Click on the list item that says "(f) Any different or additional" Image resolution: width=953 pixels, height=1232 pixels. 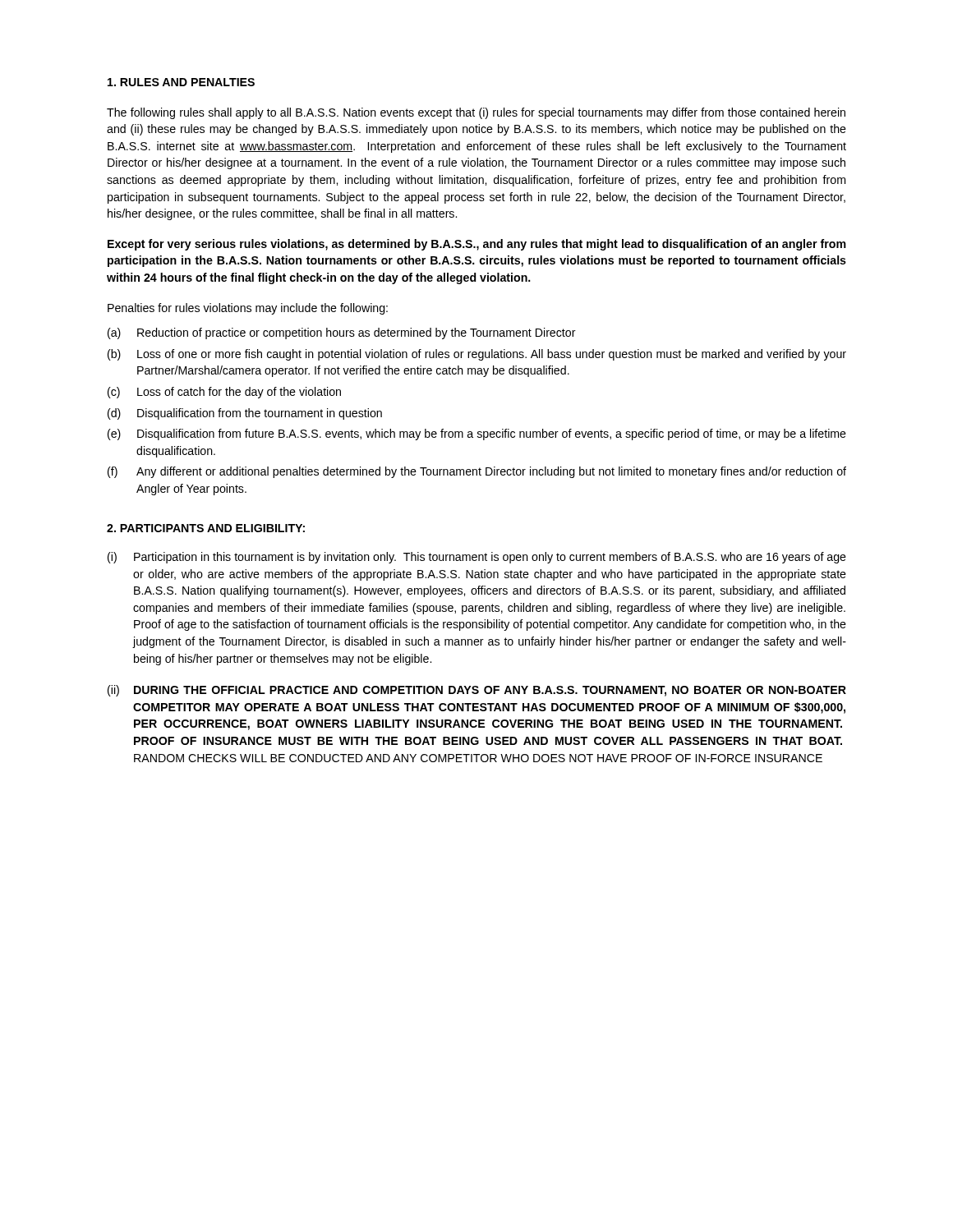pos(476,480)
